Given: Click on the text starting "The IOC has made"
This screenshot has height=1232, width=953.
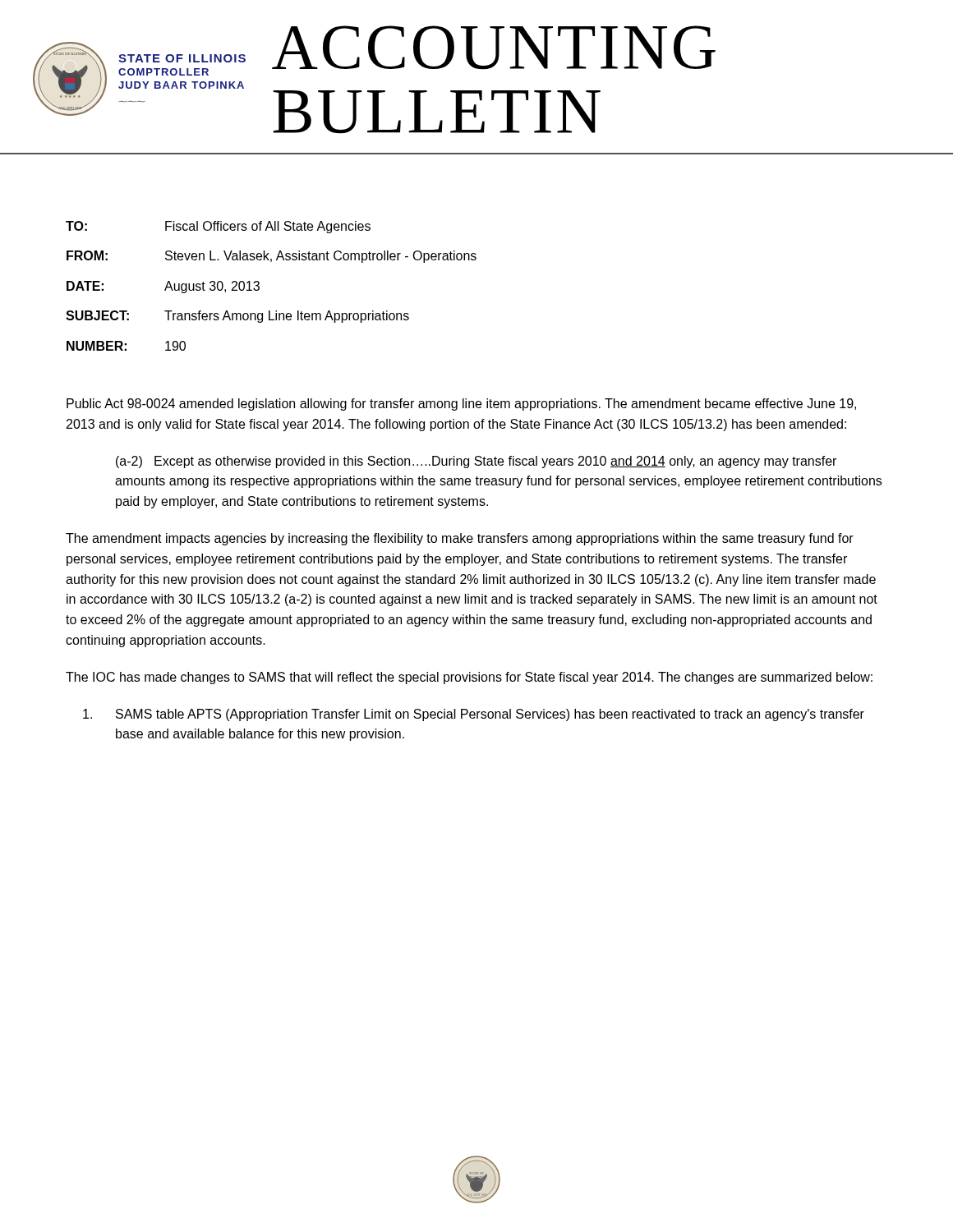Looking at the screenshot, I should [470, 677].
